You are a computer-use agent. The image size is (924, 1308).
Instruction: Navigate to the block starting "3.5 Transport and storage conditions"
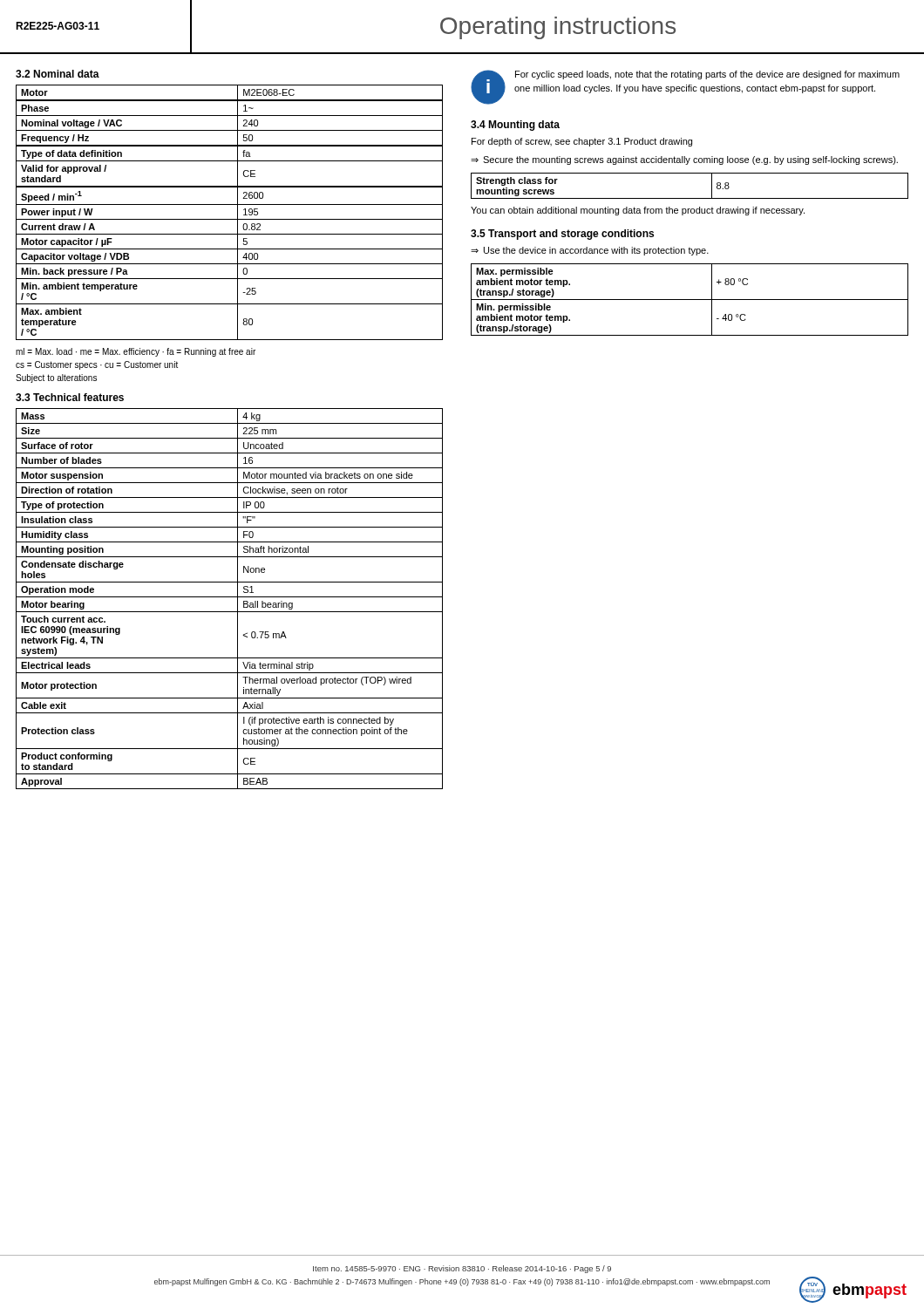click(x=563, y=234)
